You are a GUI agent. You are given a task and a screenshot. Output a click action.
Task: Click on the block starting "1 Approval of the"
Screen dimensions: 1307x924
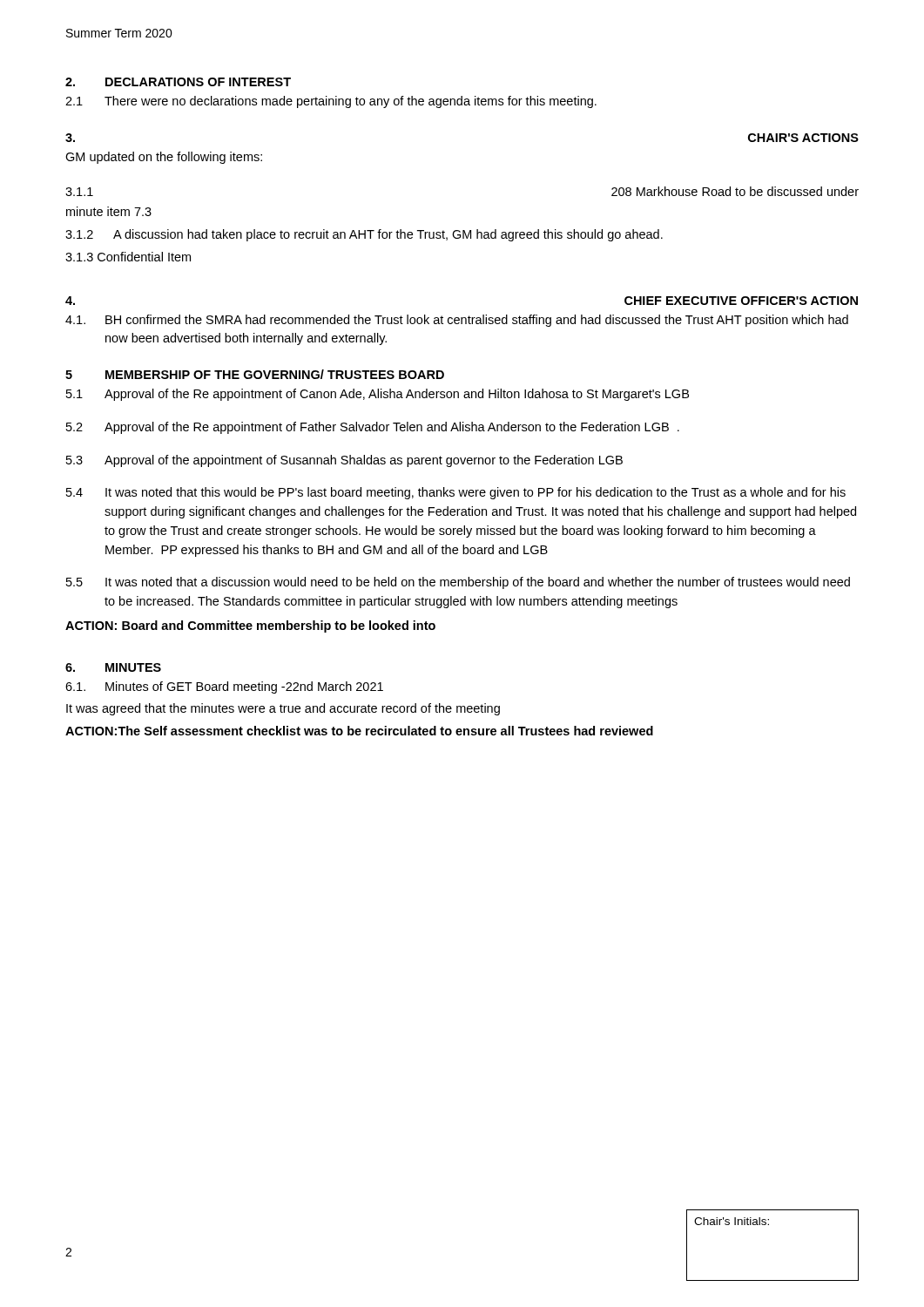coord(377,395)
